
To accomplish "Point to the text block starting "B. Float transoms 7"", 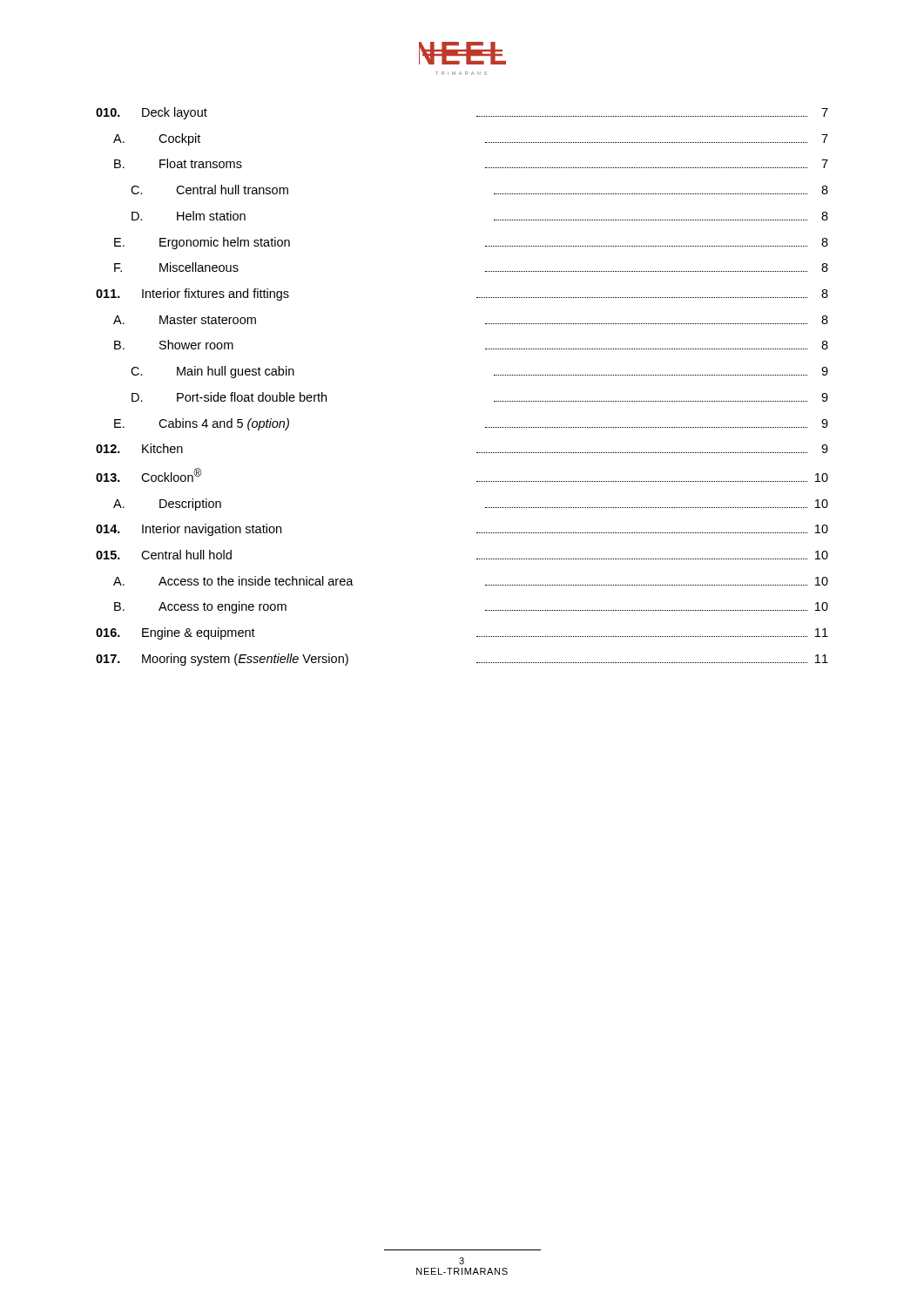I will (199, 163).
